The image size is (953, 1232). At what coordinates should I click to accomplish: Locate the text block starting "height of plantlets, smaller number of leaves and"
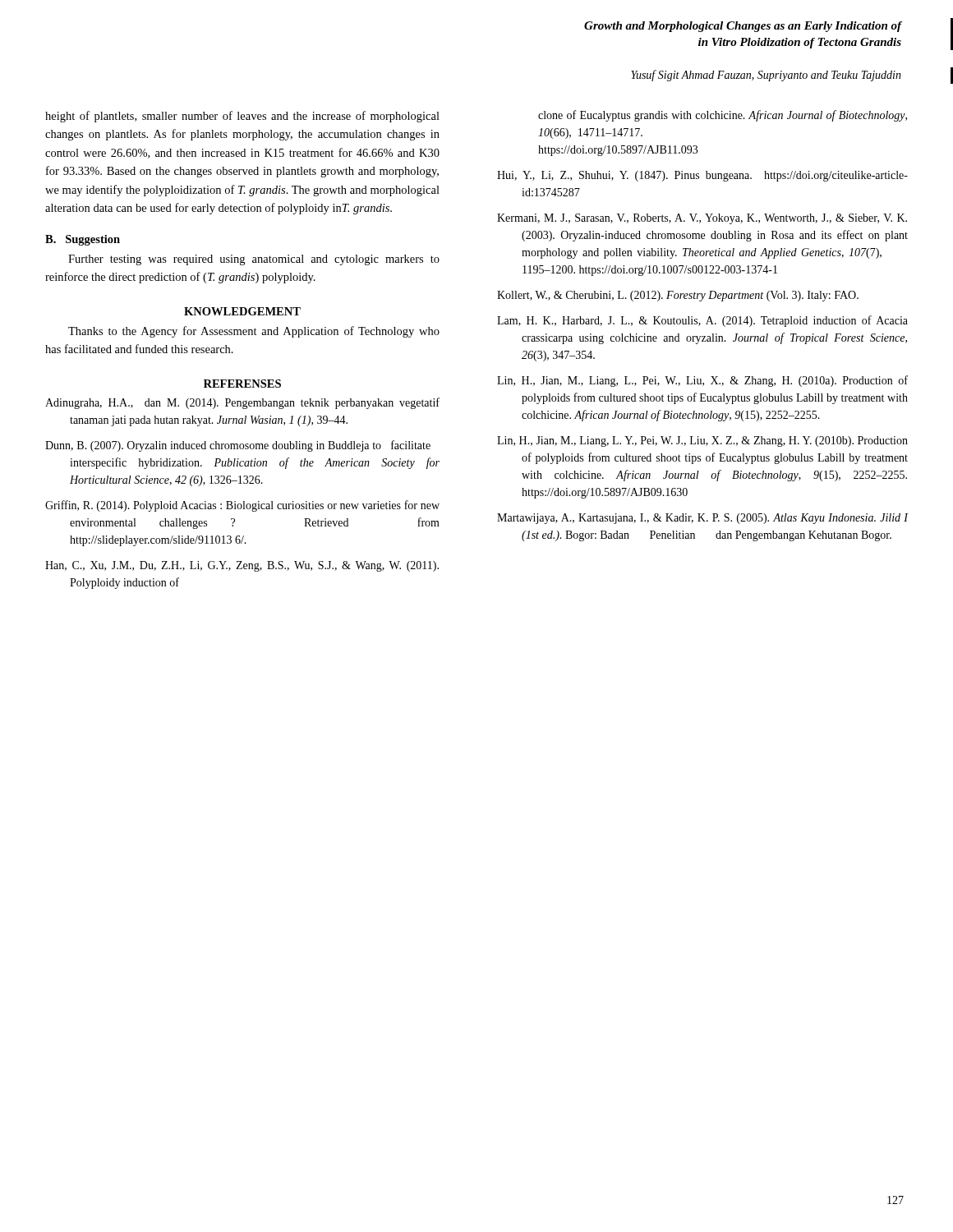242,162
